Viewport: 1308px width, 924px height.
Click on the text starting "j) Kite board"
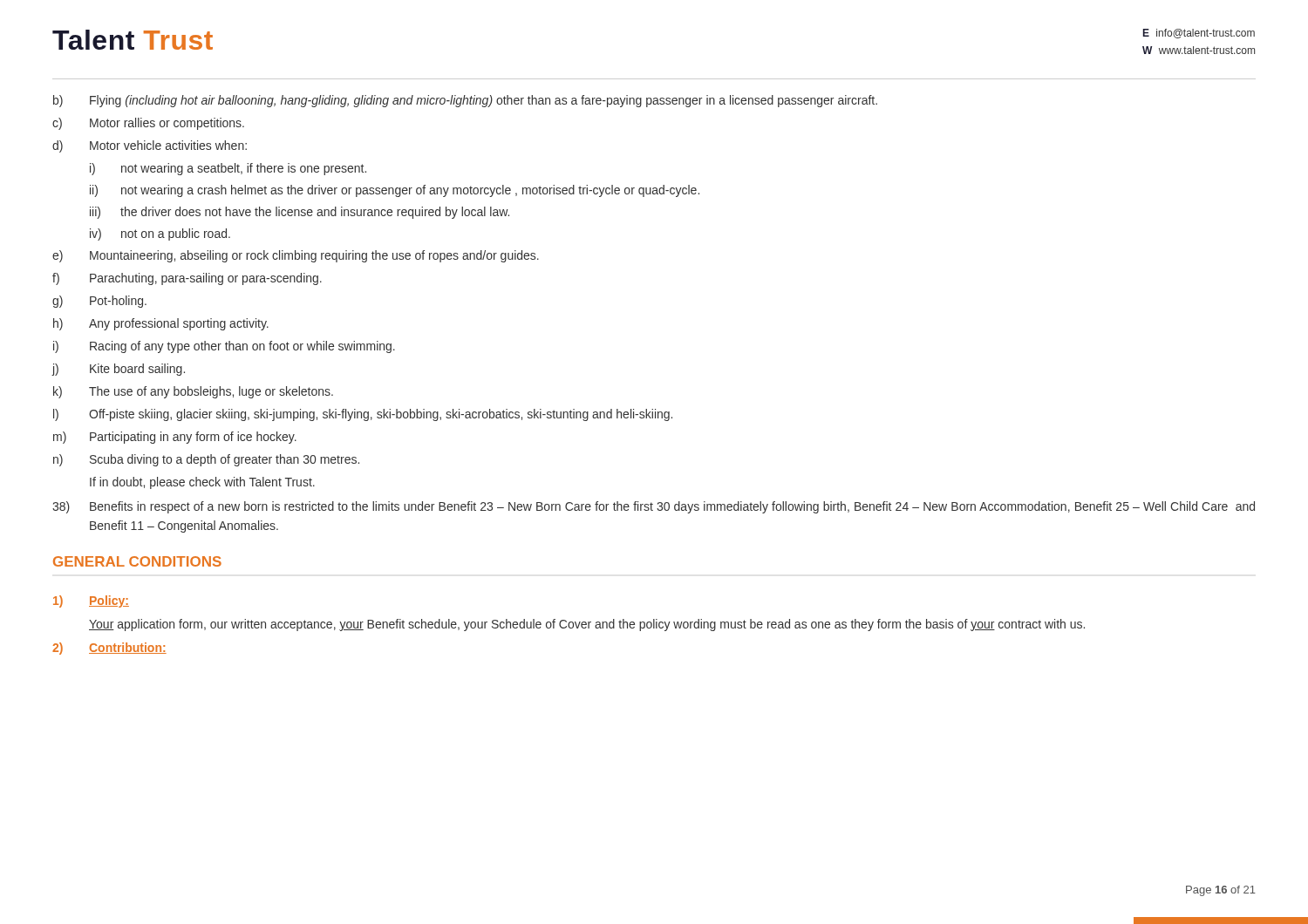tap(119, 370)
